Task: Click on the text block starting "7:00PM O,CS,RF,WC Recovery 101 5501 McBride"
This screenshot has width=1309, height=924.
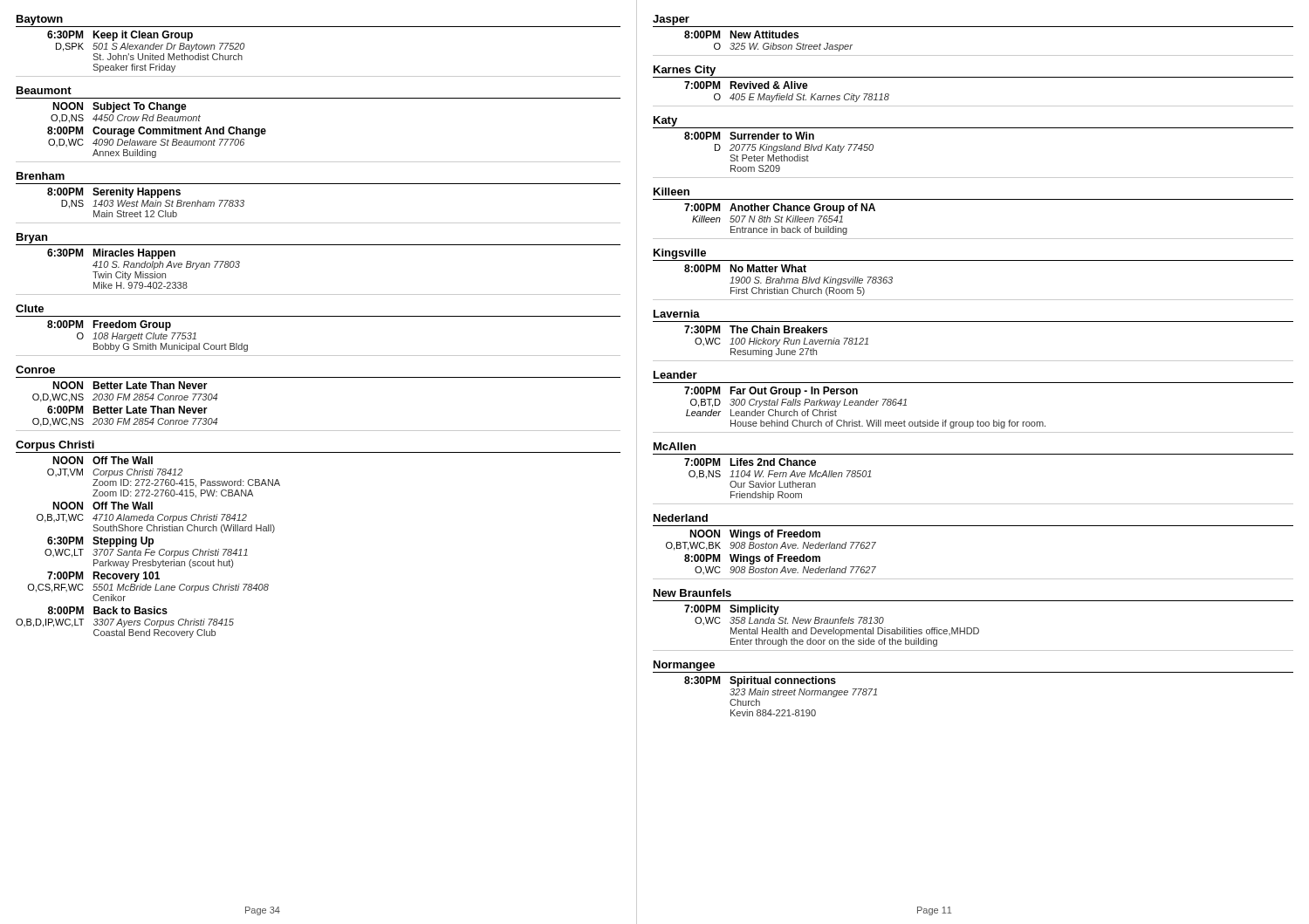Action: tap(103, 577)
